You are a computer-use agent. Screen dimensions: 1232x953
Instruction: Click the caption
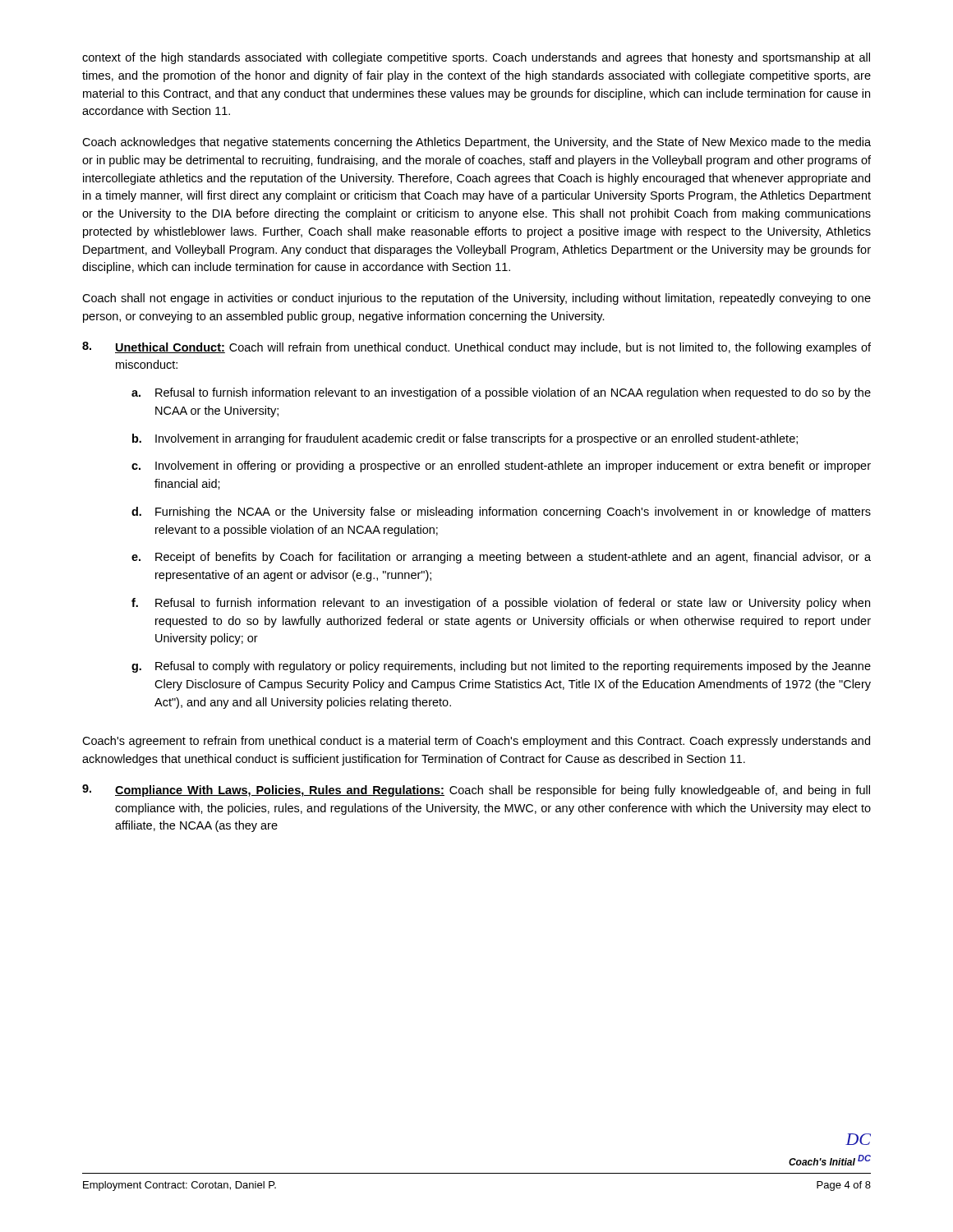coord(830,1161)
